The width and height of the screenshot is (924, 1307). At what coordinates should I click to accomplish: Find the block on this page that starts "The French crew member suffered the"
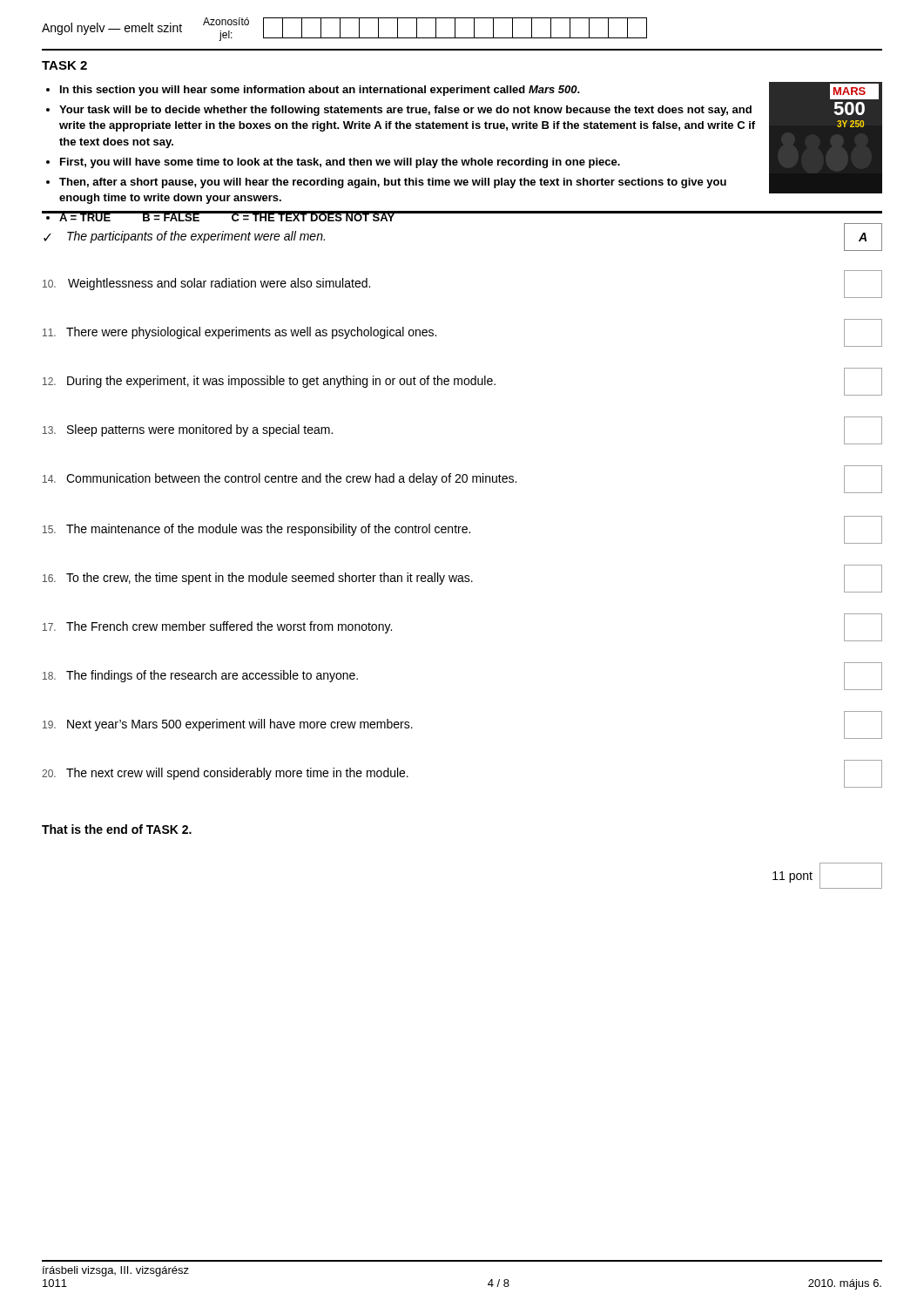pyautogui.click(x=217, y=627)
